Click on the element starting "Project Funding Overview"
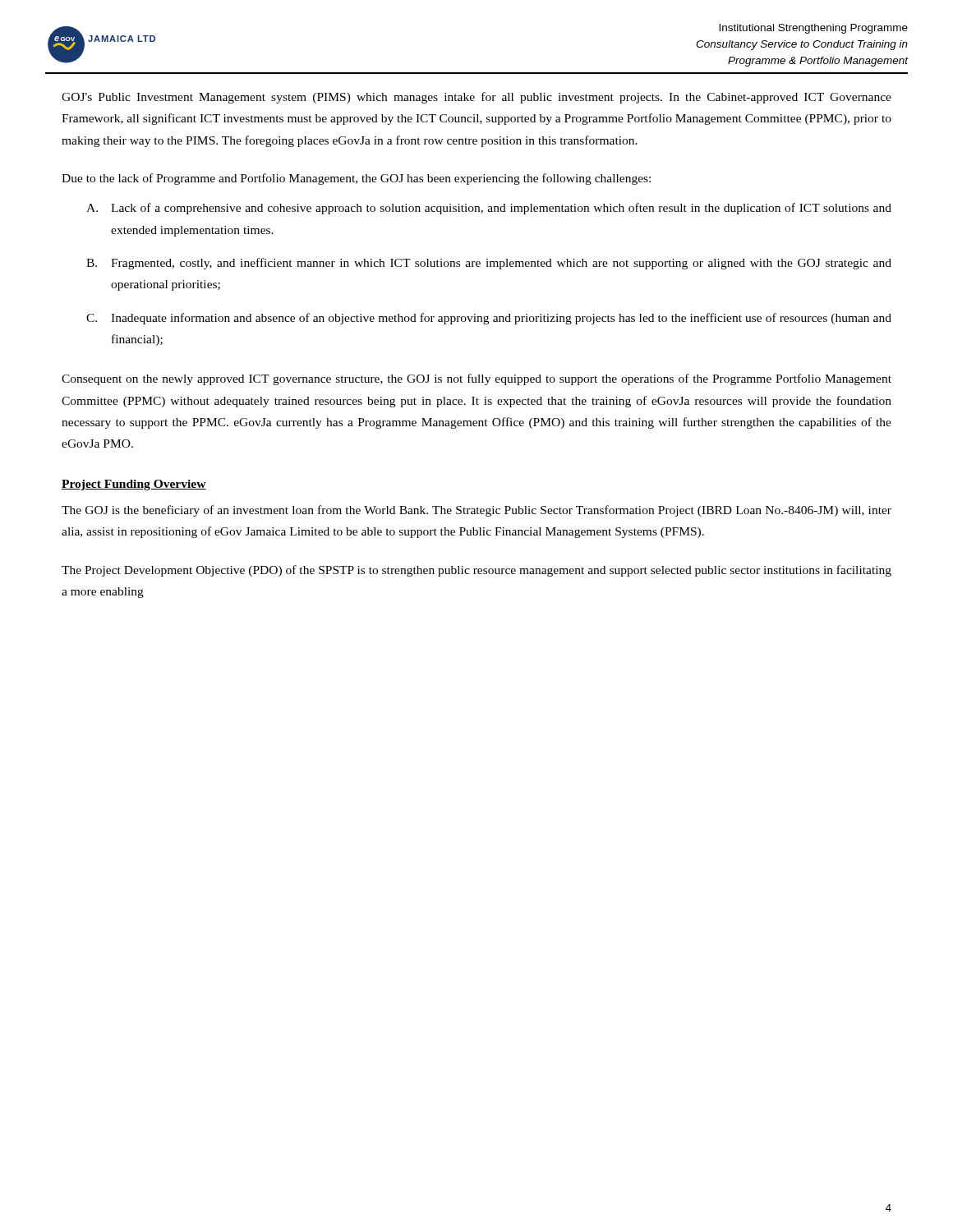This screenshot has width=953, height=1232. pyautogui.click(x=134, y=483)
